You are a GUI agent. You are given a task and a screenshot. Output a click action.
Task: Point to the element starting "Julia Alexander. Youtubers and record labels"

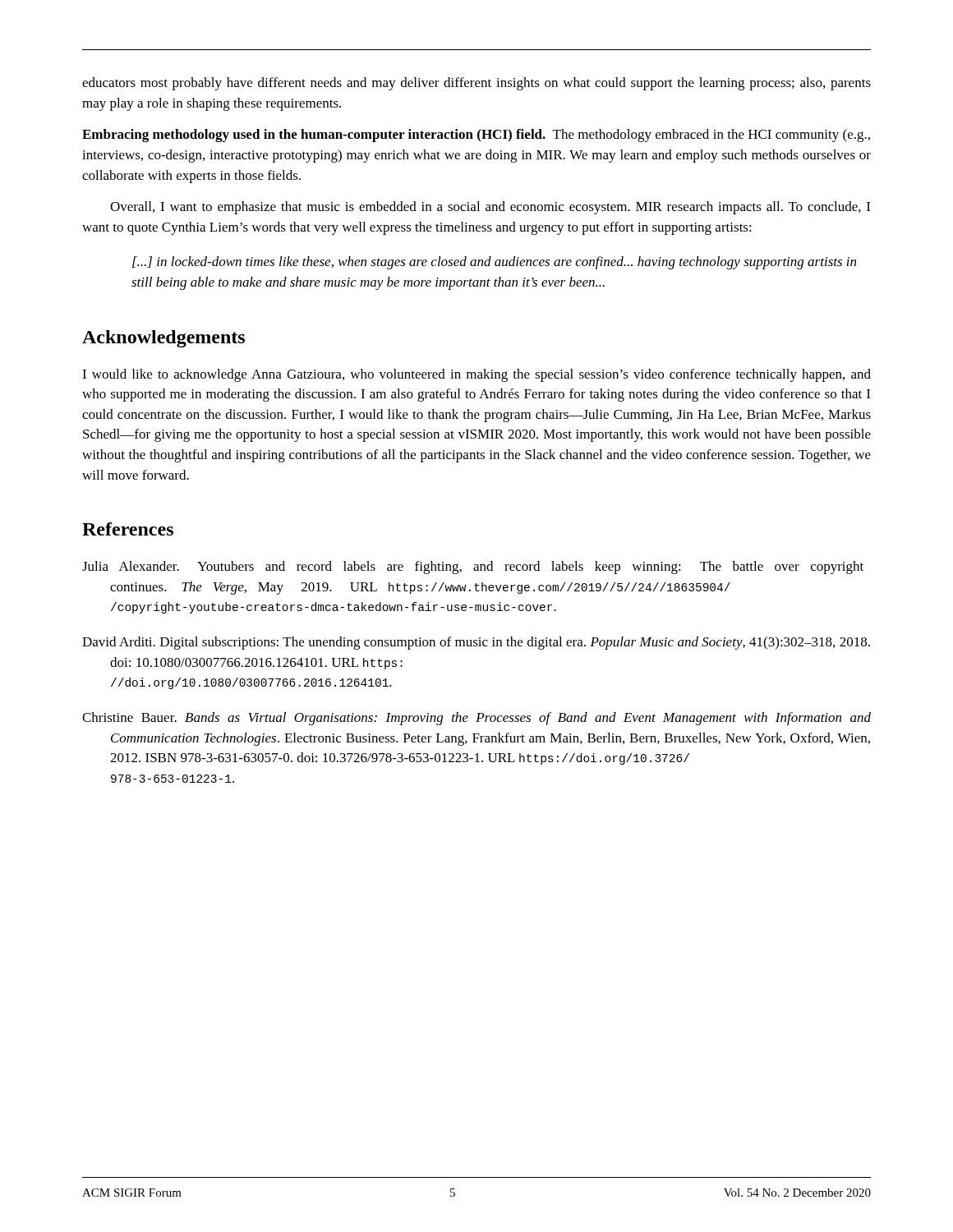tap(476, 587)
